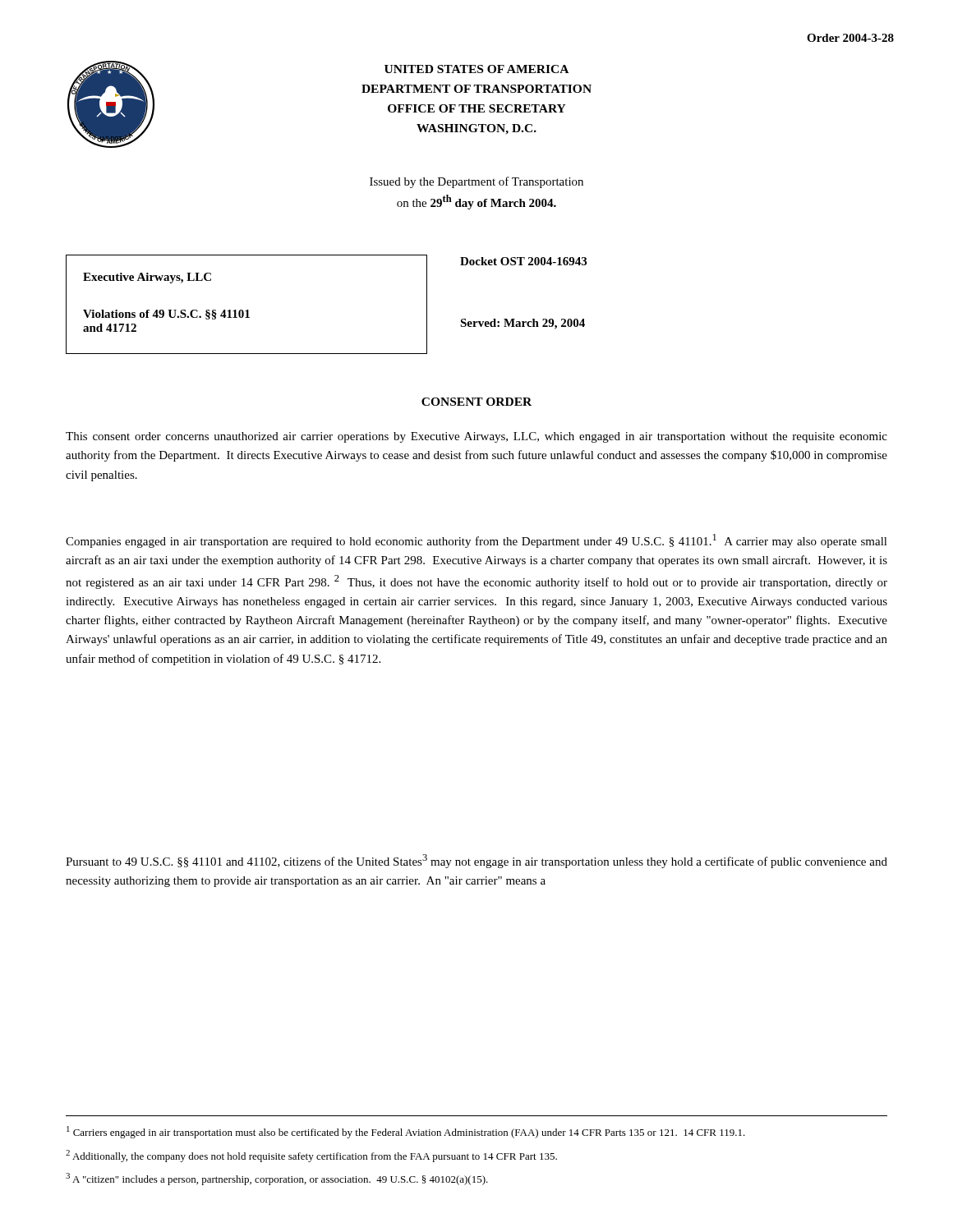Find the footnote with the text "1 Carriers engaged in air"

pos(406,1131)
